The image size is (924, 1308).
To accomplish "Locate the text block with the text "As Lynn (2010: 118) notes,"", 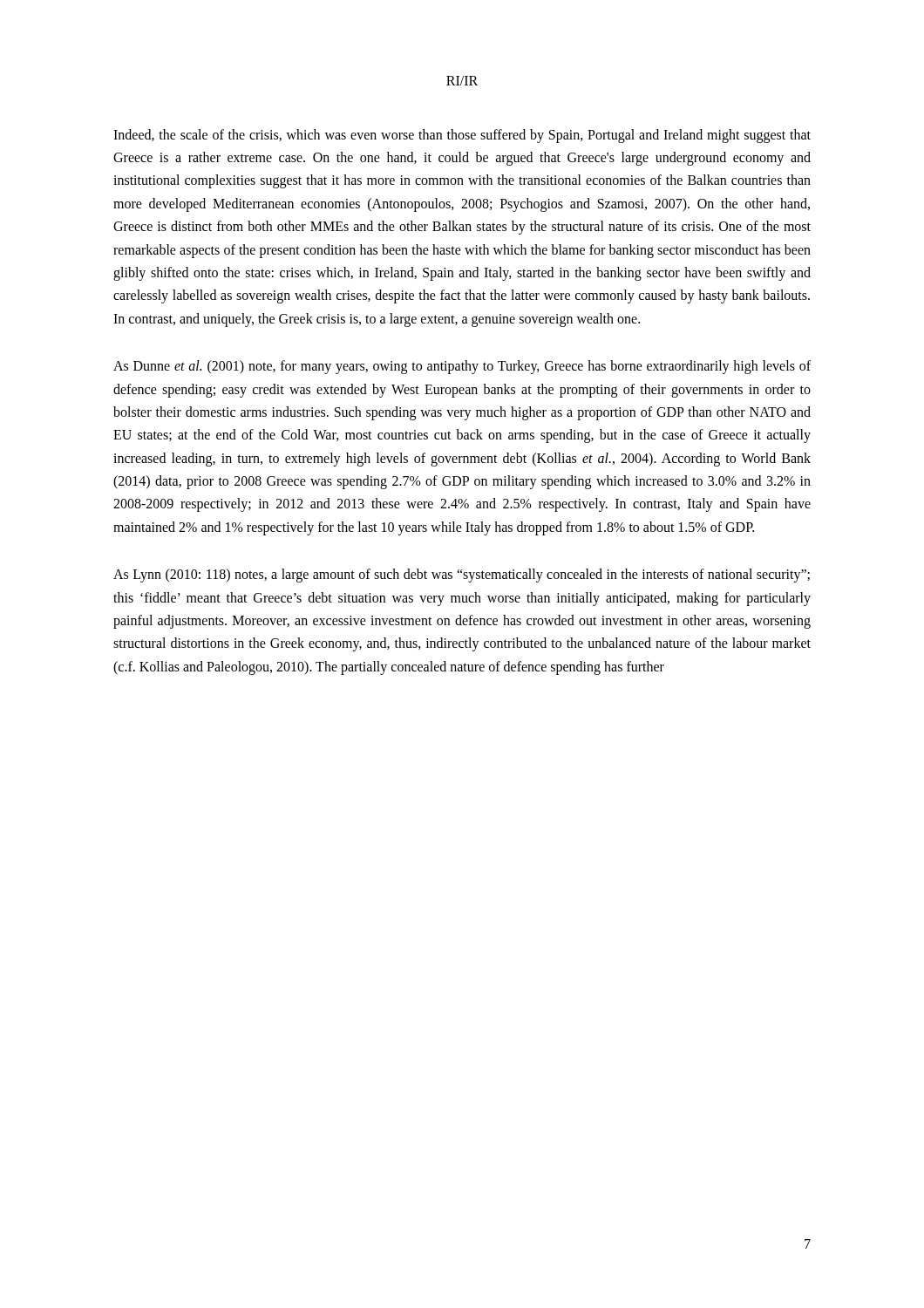I will pyautogui.click(x=462, y=620).
